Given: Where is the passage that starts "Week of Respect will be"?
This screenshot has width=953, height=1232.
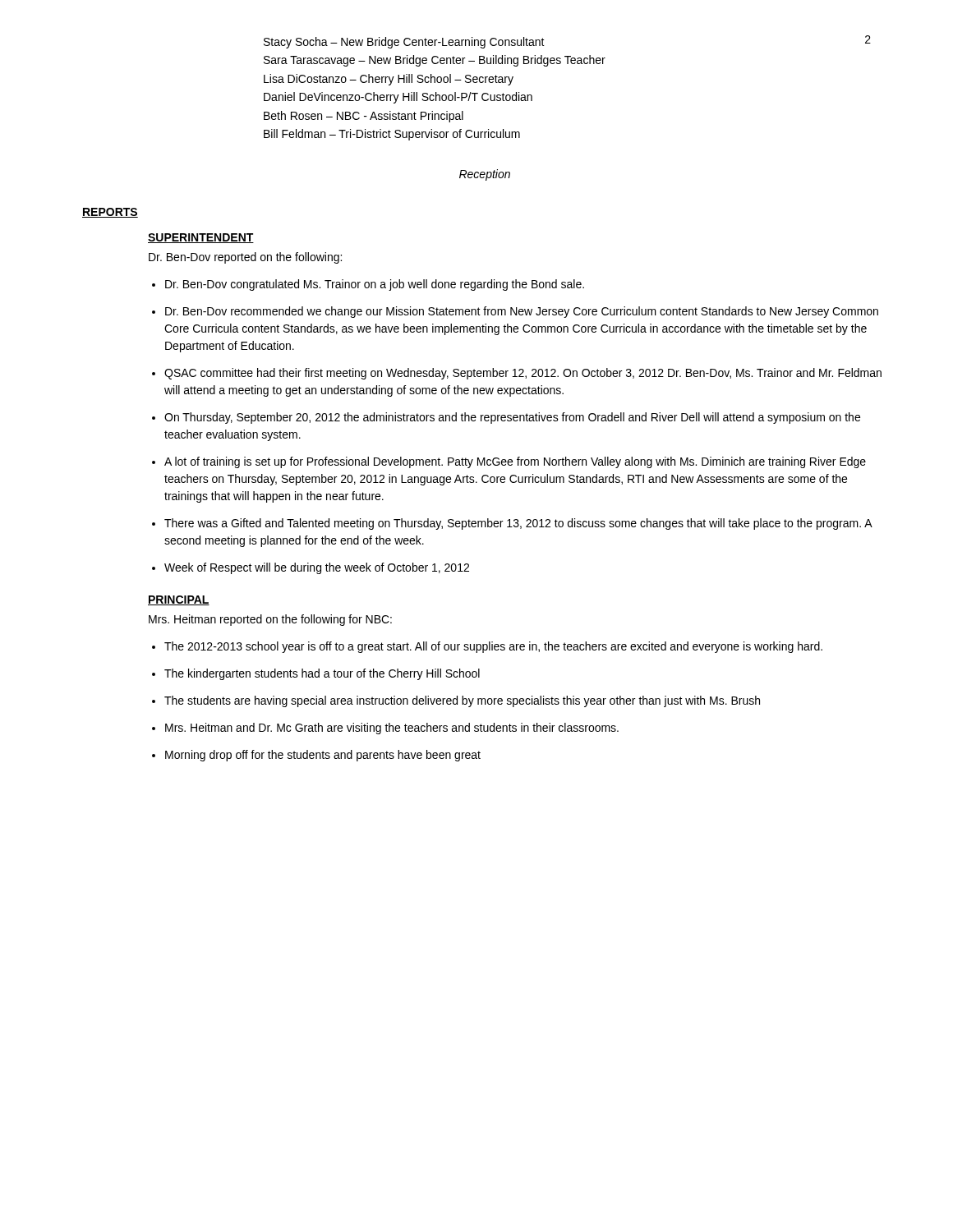Looking at the screenshot, I should pos(317,568).
